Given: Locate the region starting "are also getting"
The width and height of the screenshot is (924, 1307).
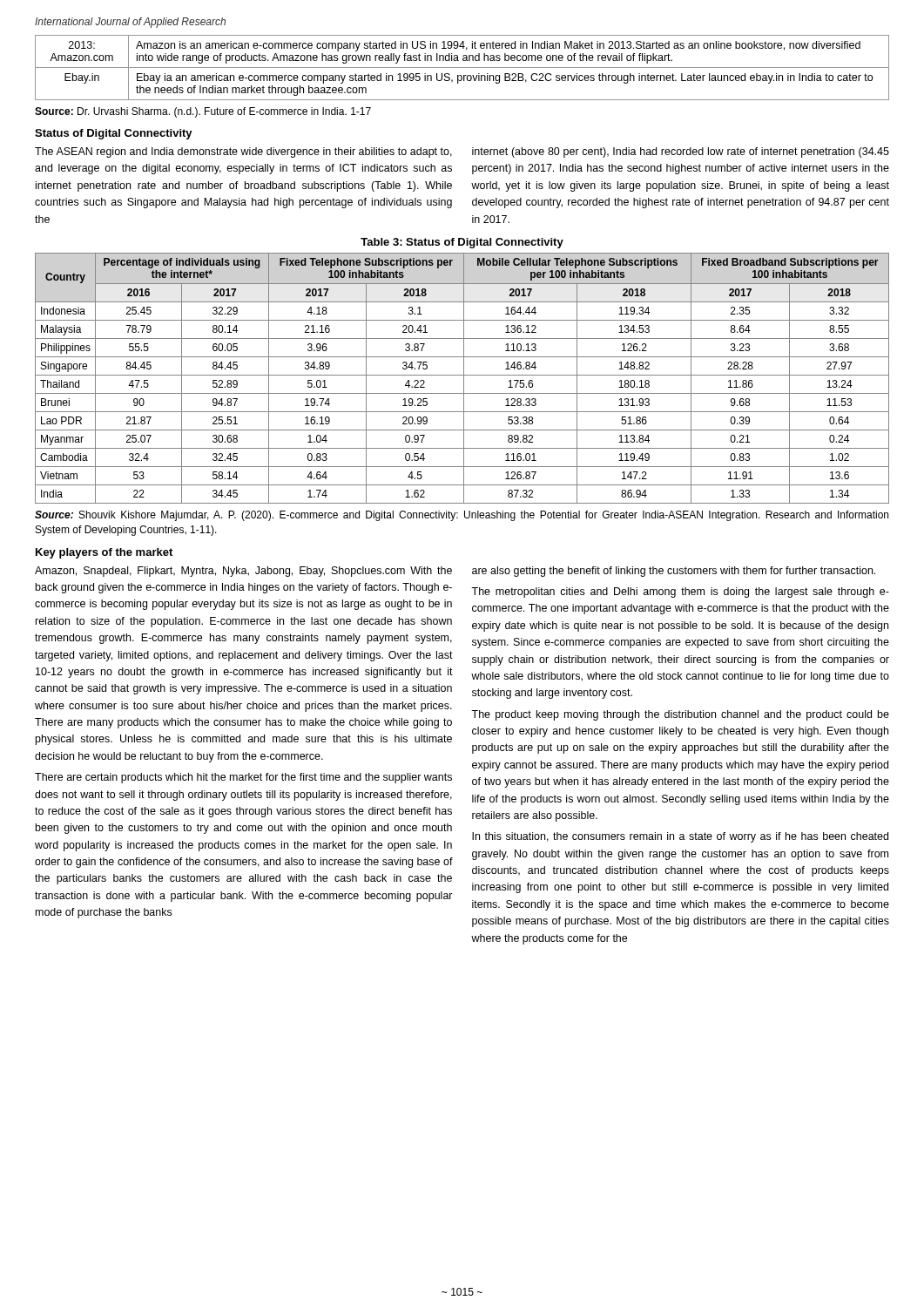Looking at the screenshot, I should pos(680,755).
